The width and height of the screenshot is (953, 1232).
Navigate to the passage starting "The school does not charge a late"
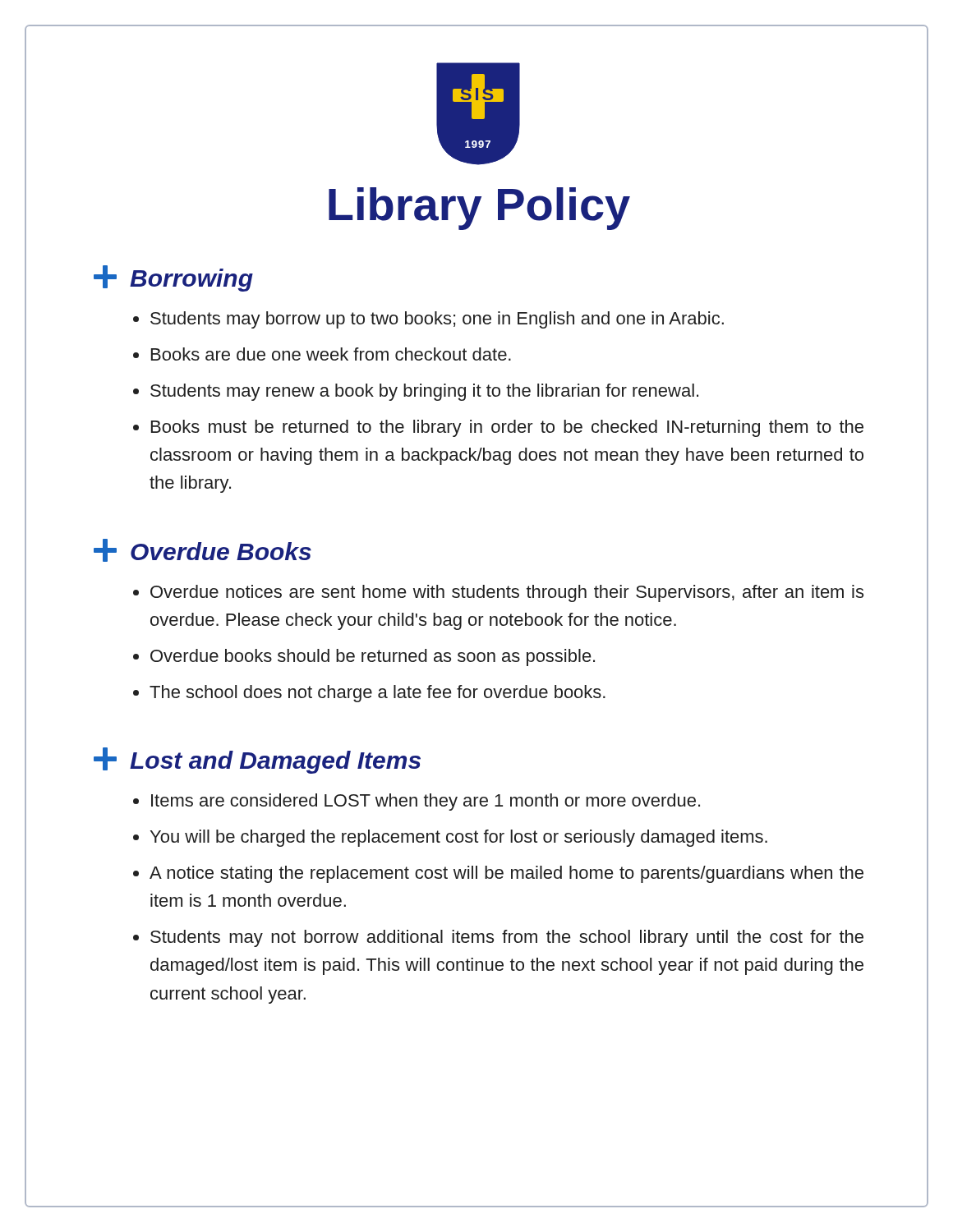point(507,692)
